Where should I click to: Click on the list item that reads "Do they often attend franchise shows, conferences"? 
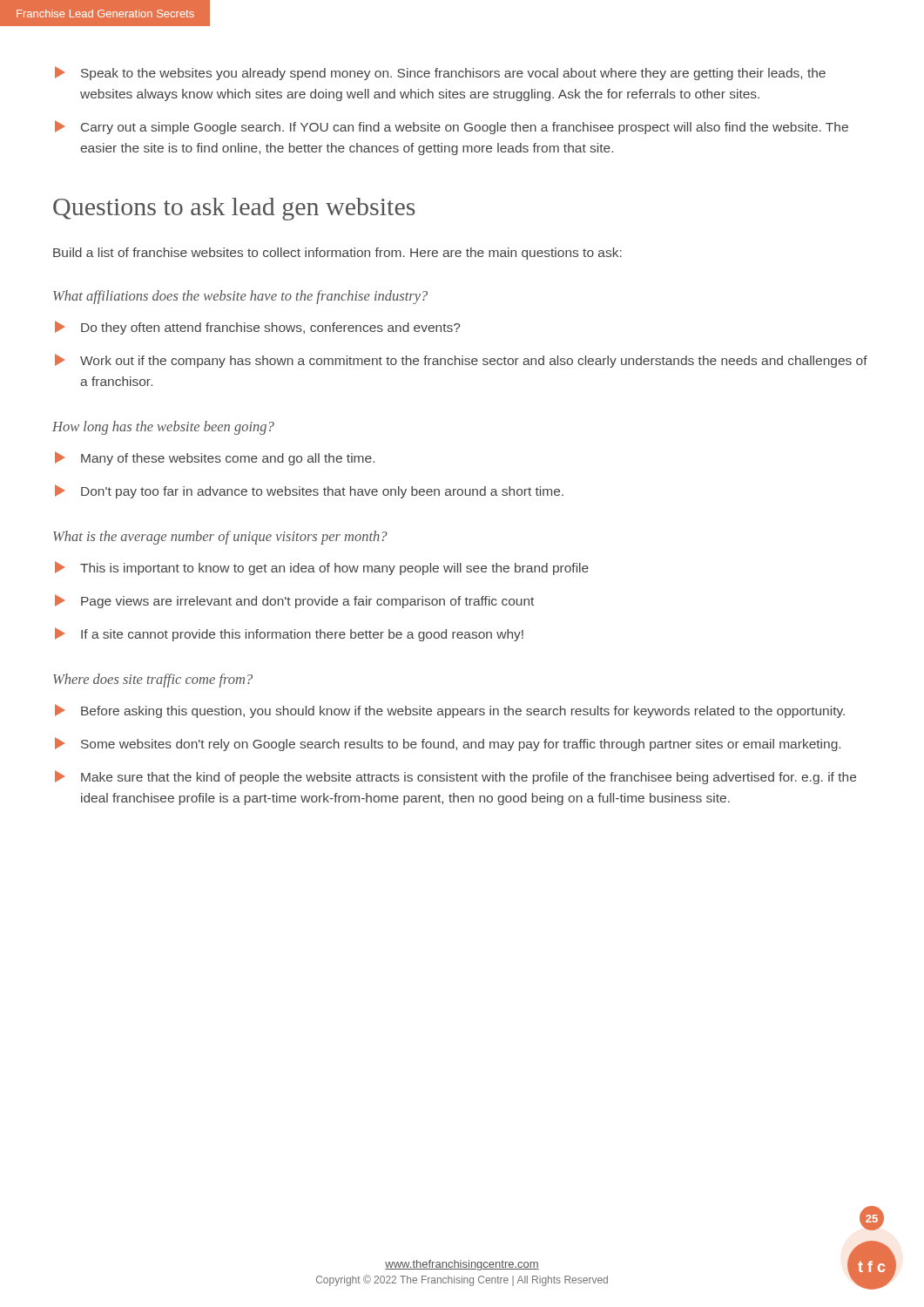[462, 327]
